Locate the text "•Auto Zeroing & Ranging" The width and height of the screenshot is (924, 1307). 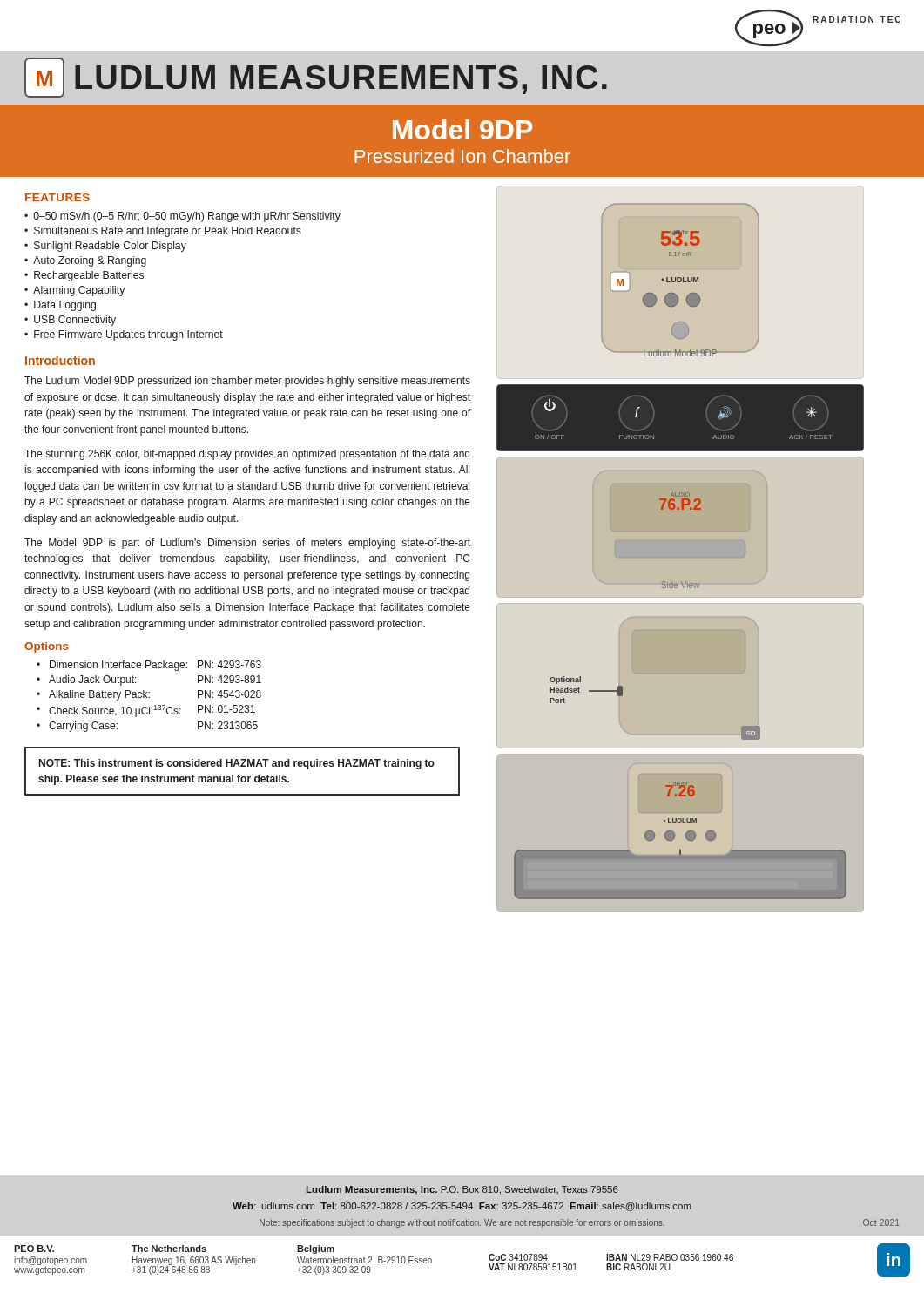click(86, 260)
